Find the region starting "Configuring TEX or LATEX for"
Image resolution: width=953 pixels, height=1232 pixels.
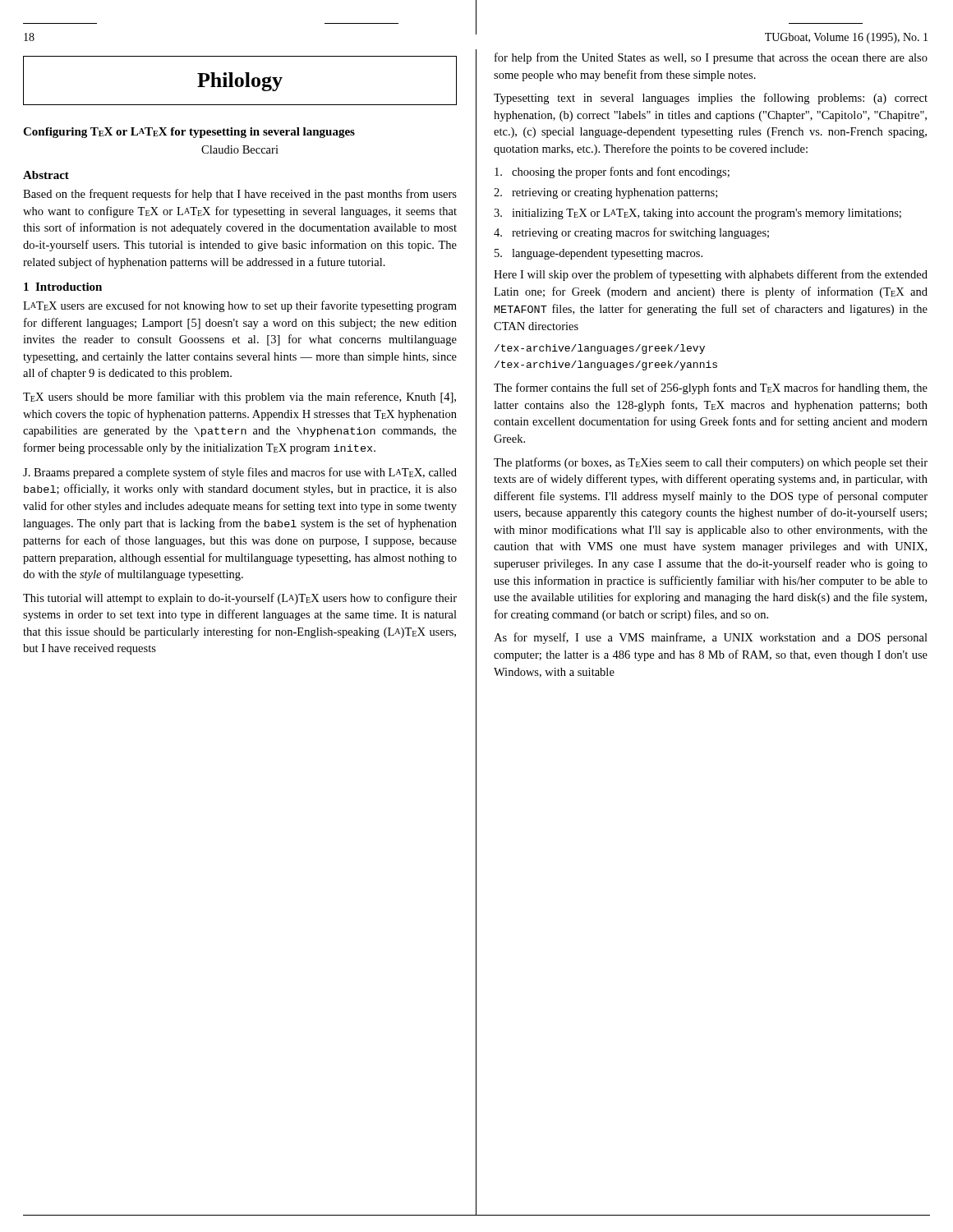coord(189,132)
